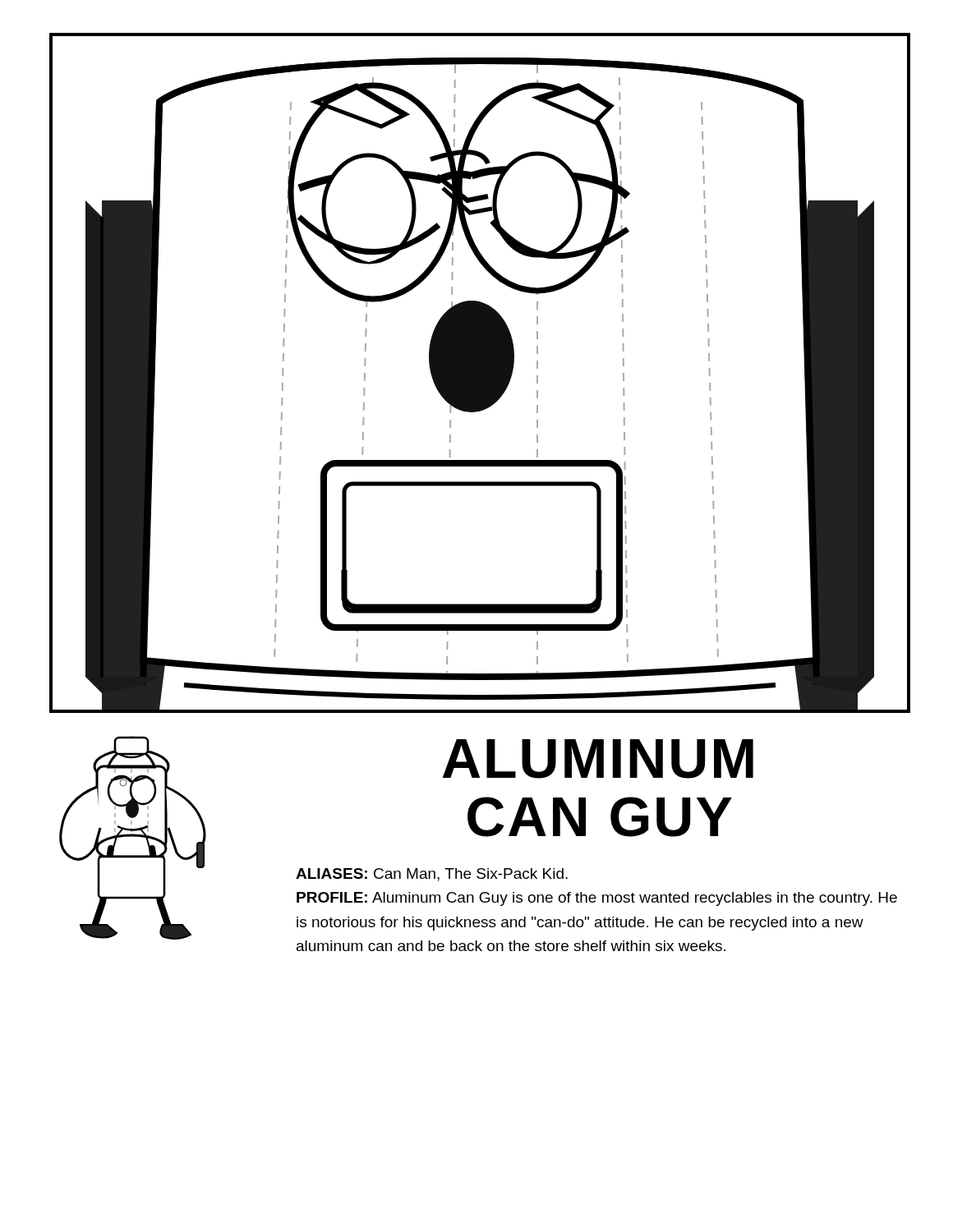The image size is (953, 1232).
Task: Point to the block beginning "ALIASES: Can Man, The Six-Pack Kid. PROFILE: Aluminum"
Action: pyautogui.click(x=597, y=910)
